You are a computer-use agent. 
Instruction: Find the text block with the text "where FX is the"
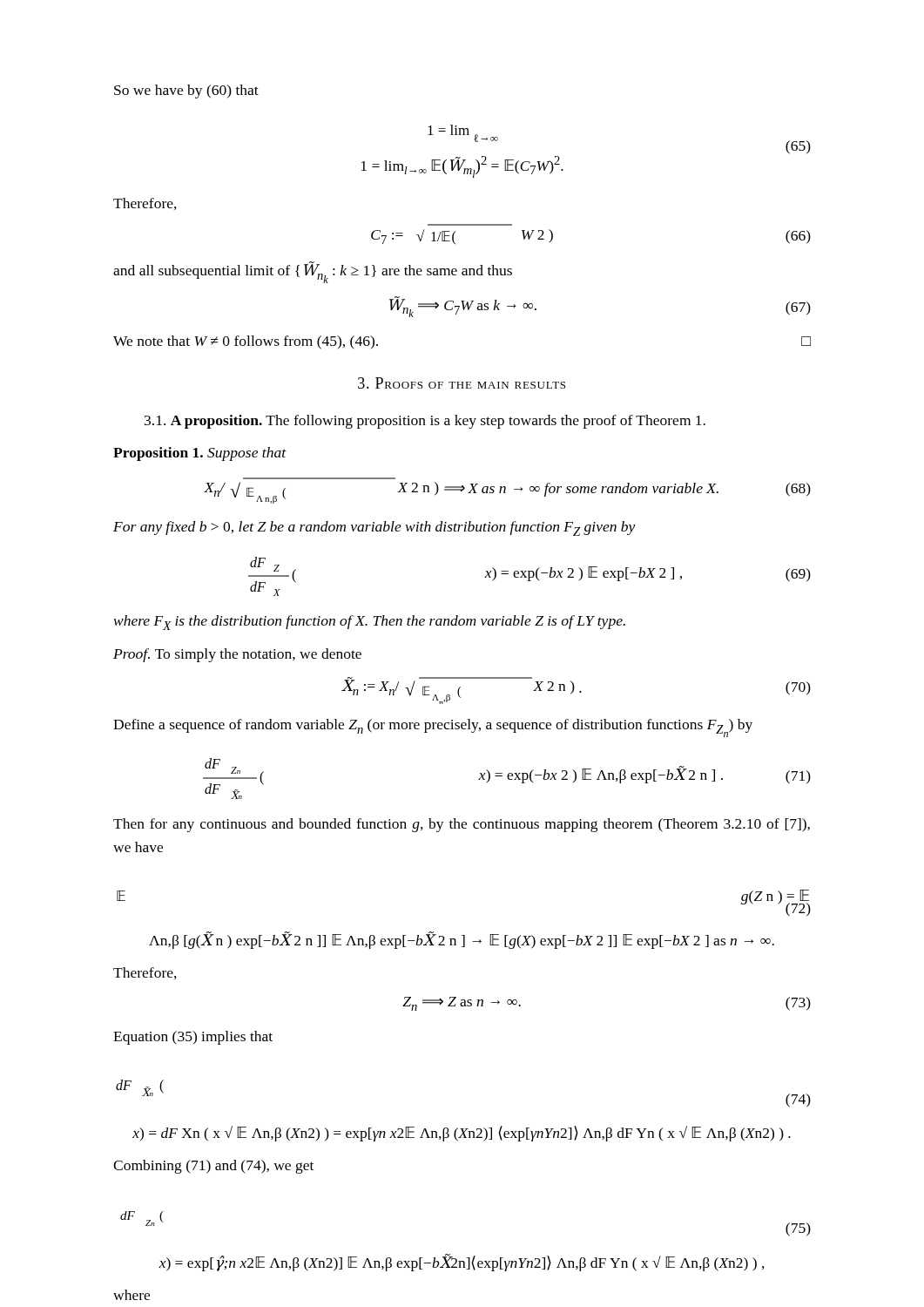pos(462,622)
